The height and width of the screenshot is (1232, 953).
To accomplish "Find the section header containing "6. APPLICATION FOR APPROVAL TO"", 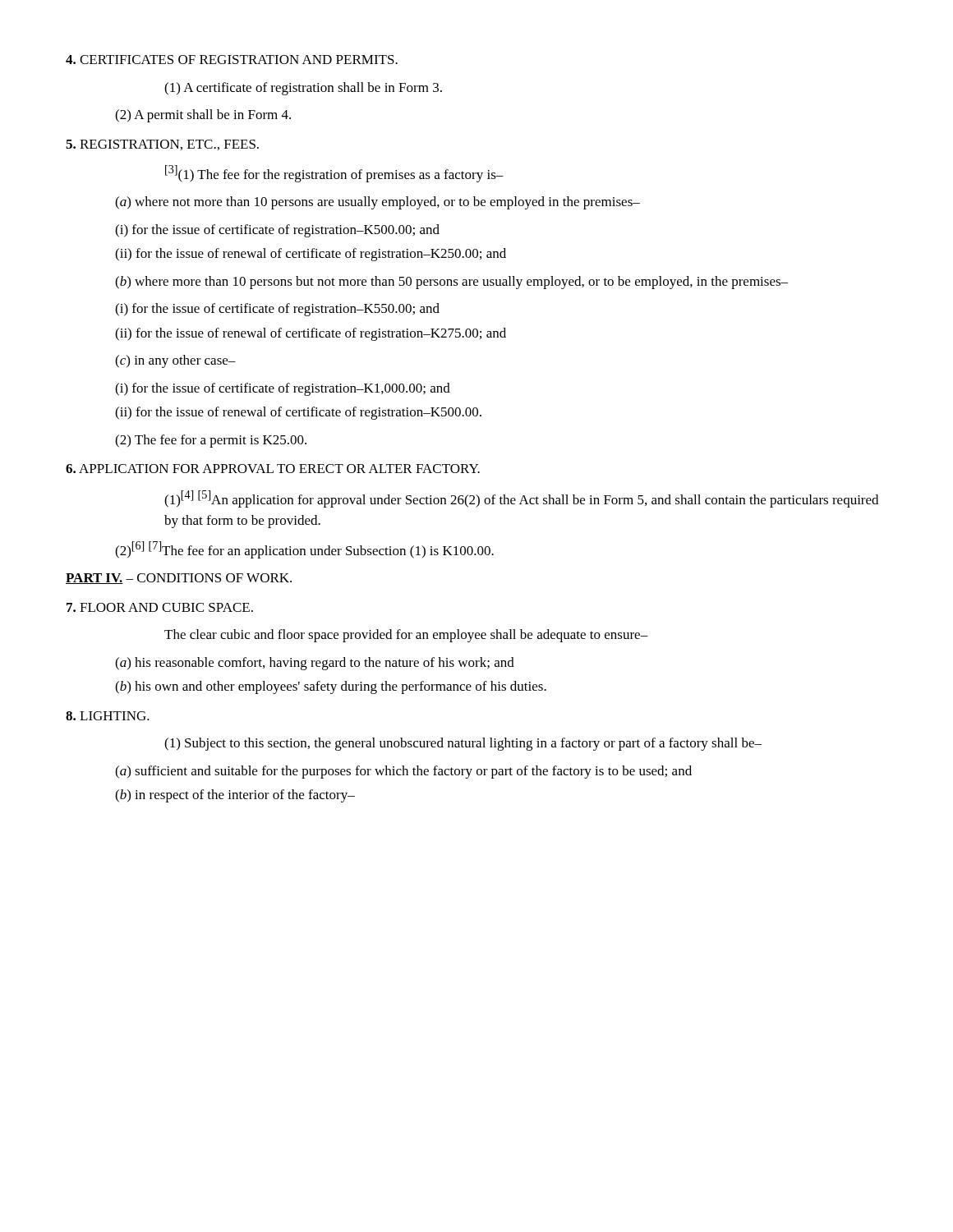I will (273, 469).
